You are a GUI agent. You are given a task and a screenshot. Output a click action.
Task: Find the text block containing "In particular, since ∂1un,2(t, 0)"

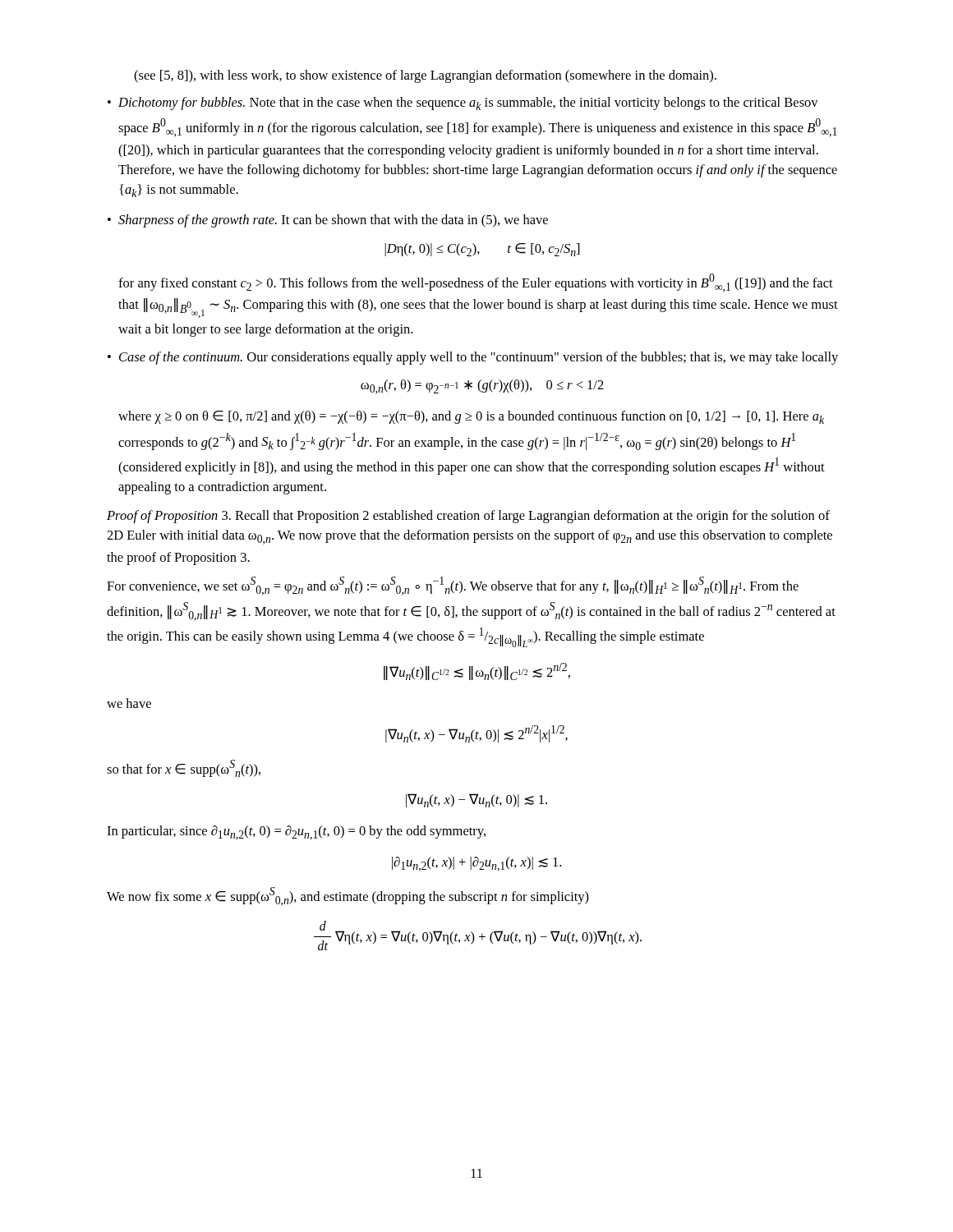coord(297,832)
